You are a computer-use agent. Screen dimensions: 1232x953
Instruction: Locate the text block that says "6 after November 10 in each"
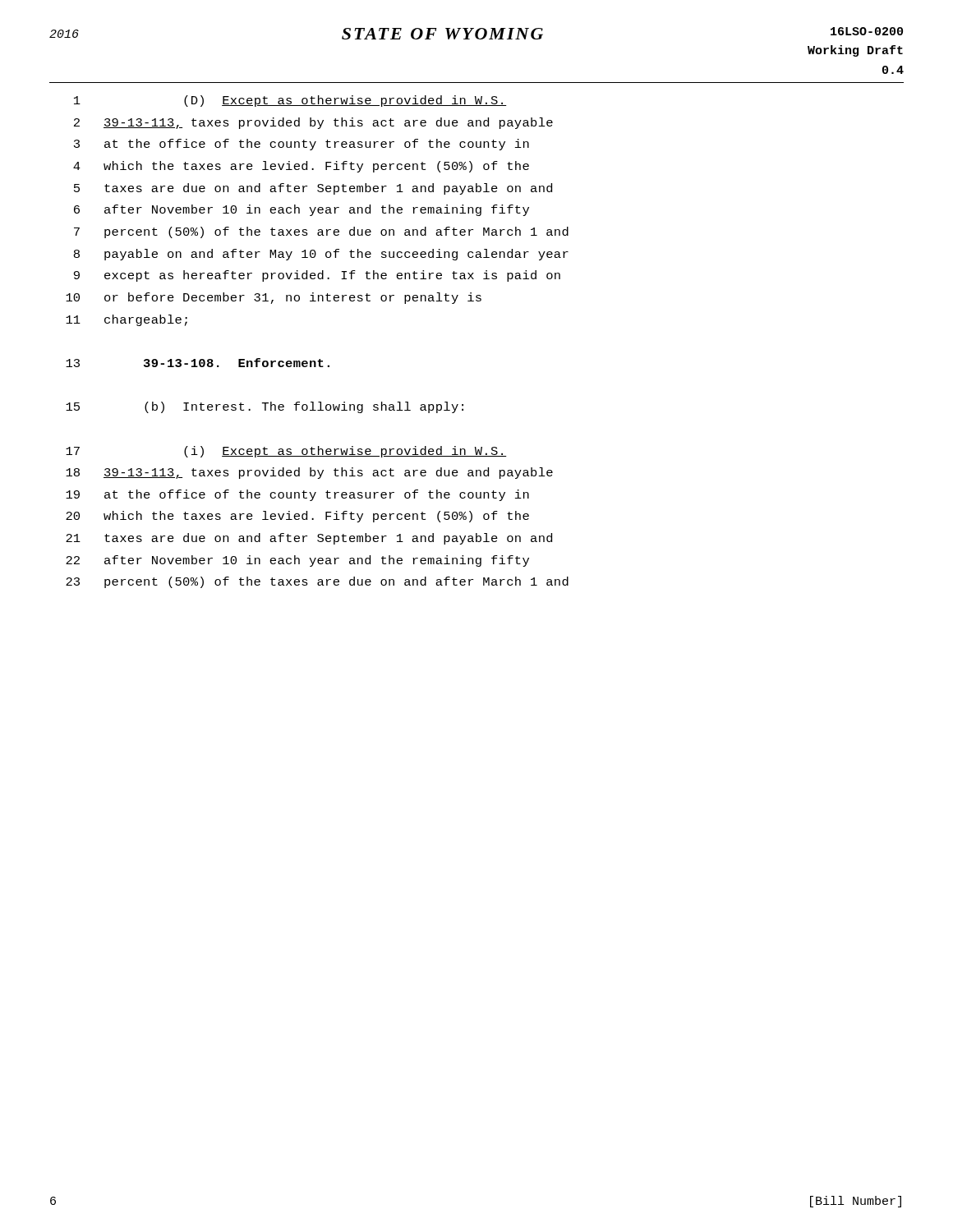[x=476, y=211]
